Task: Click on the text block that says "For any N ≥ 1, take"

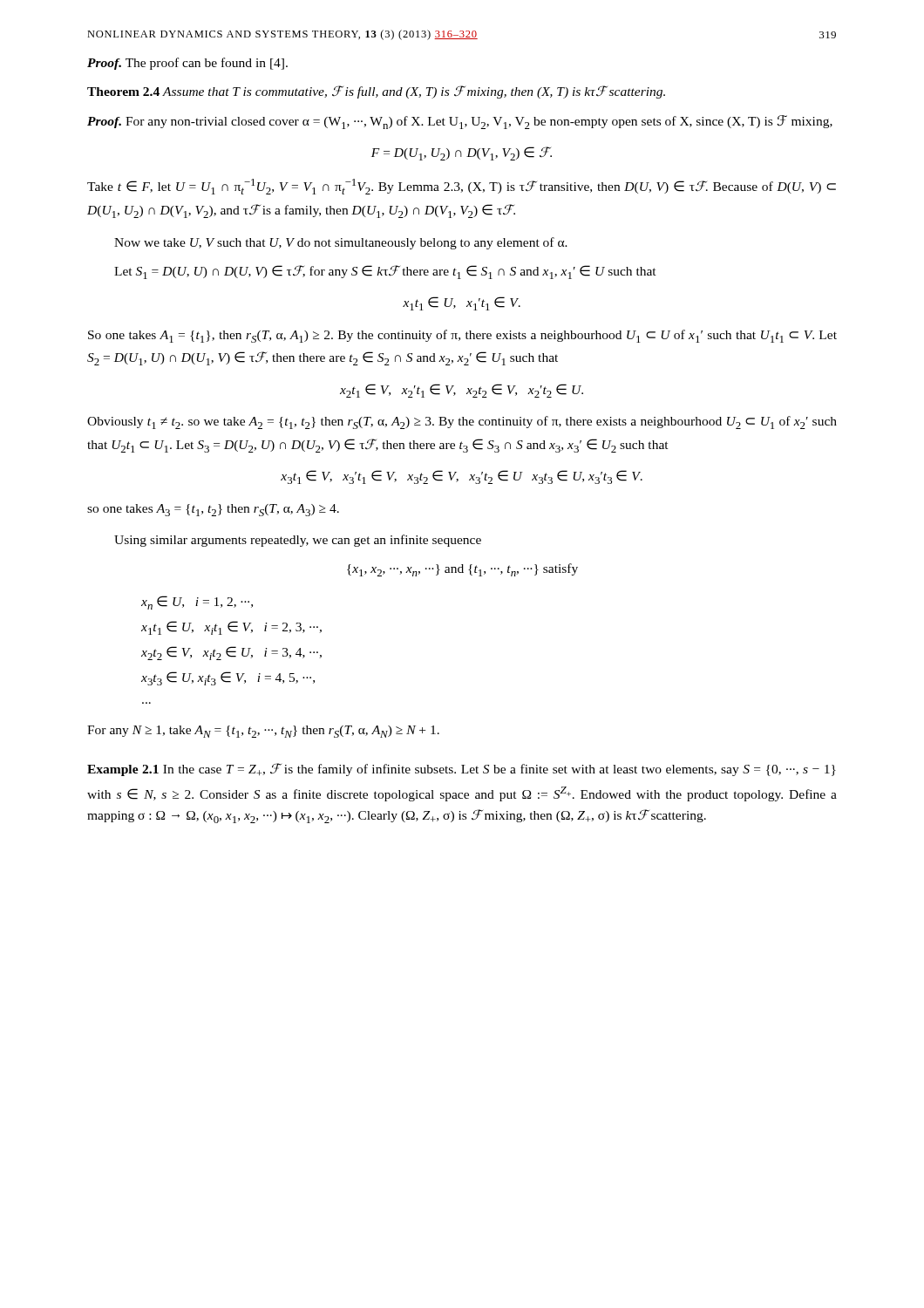Action: click(x=263, y=732)
